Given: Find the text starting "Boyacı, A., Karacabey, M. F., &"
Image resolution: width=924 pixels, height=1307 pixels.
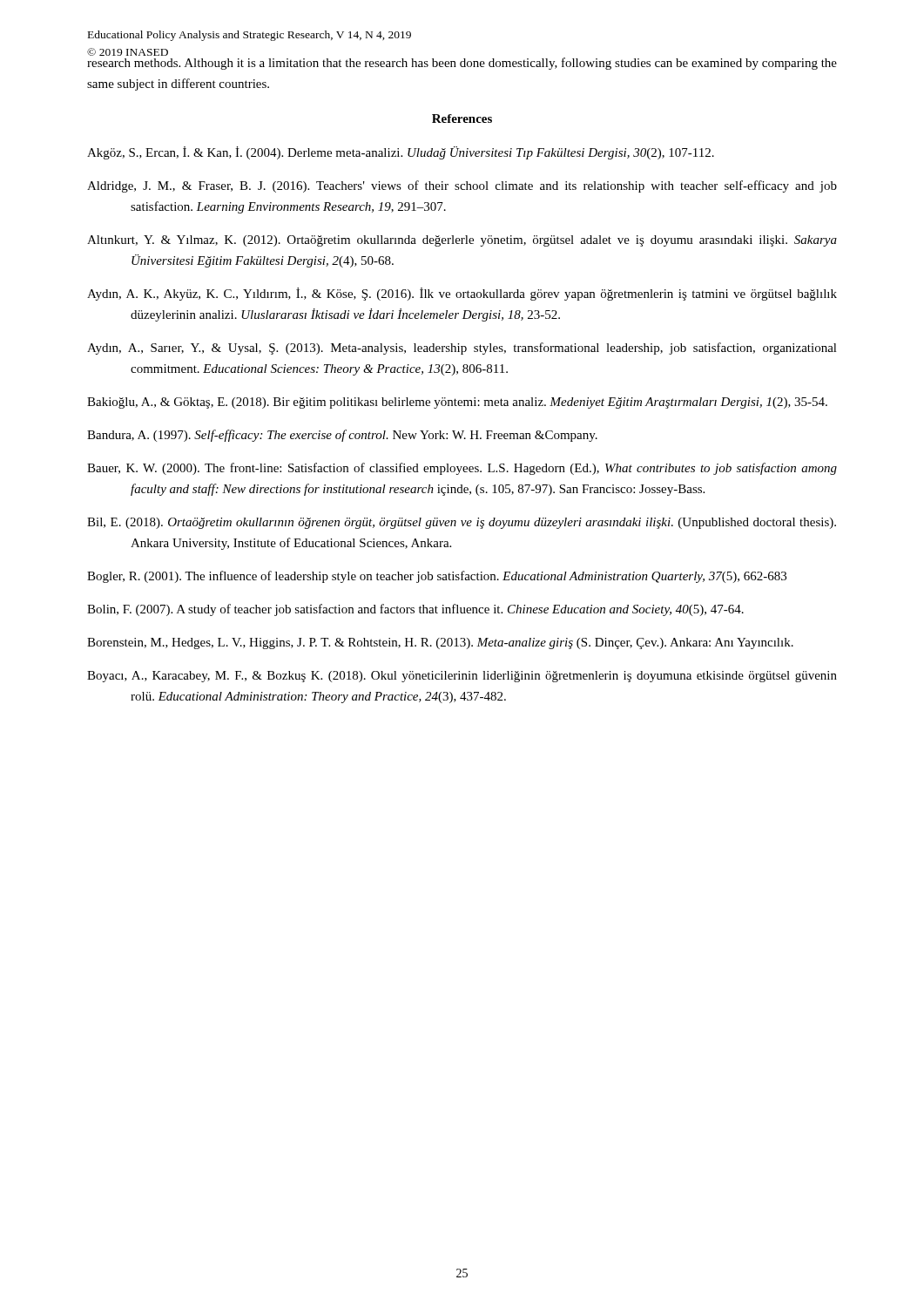Looking at the screenshot, I should (462, 686).
